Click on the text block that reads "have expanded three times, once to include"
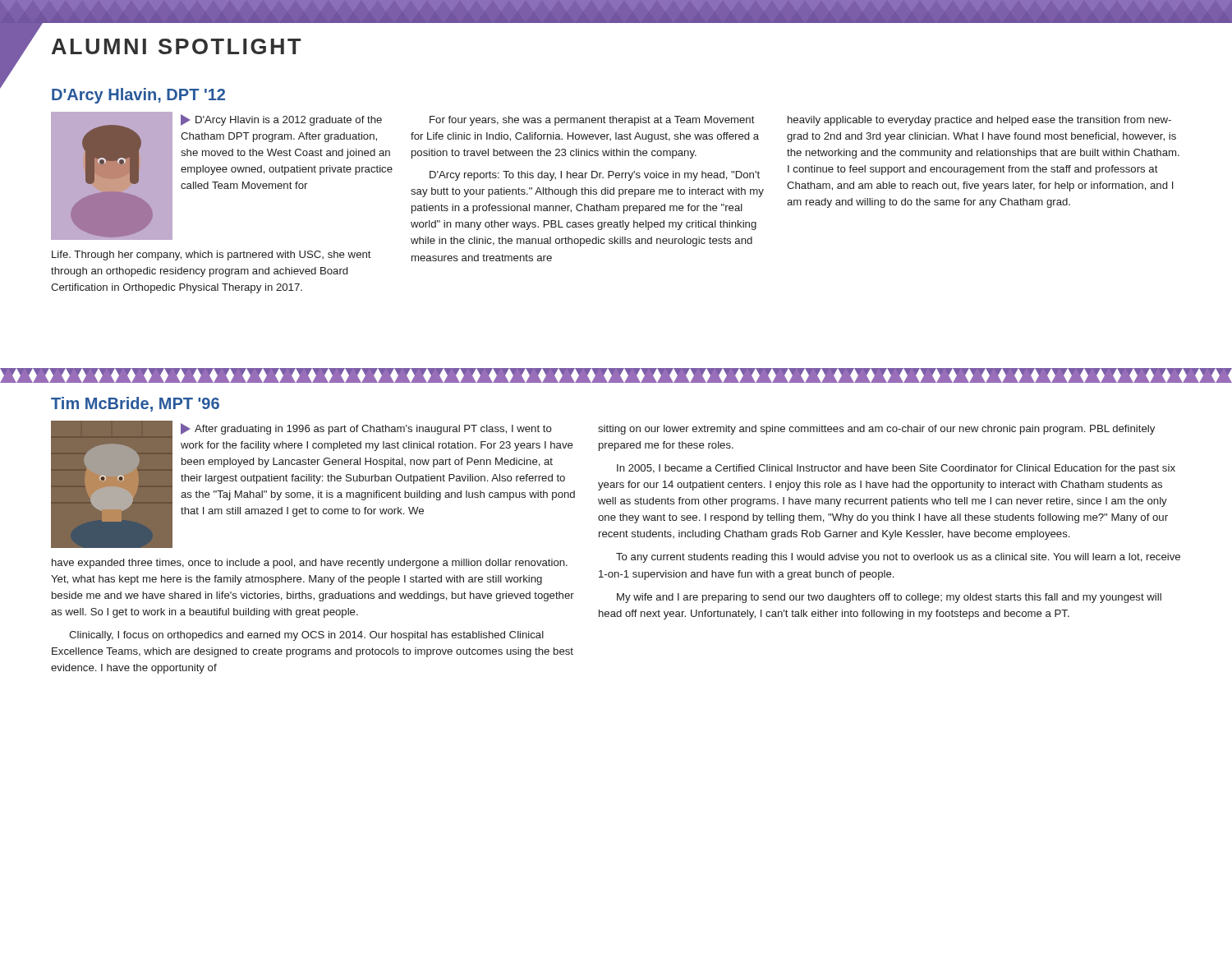This screenshot has width=1232, height=953. (x=314, y=616)
